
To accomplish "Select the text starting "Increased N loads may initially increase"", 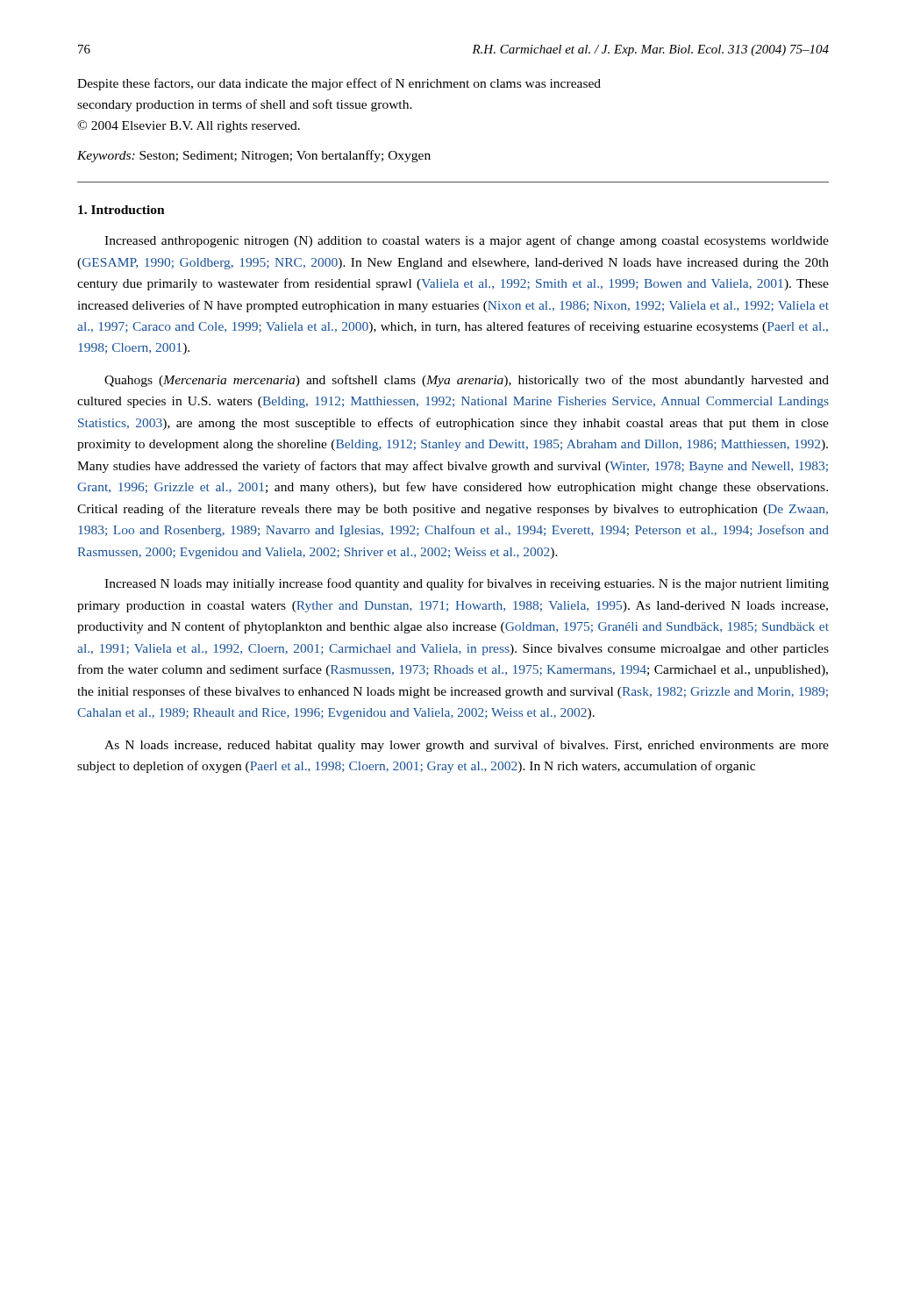I will click(x=453, y=648).
